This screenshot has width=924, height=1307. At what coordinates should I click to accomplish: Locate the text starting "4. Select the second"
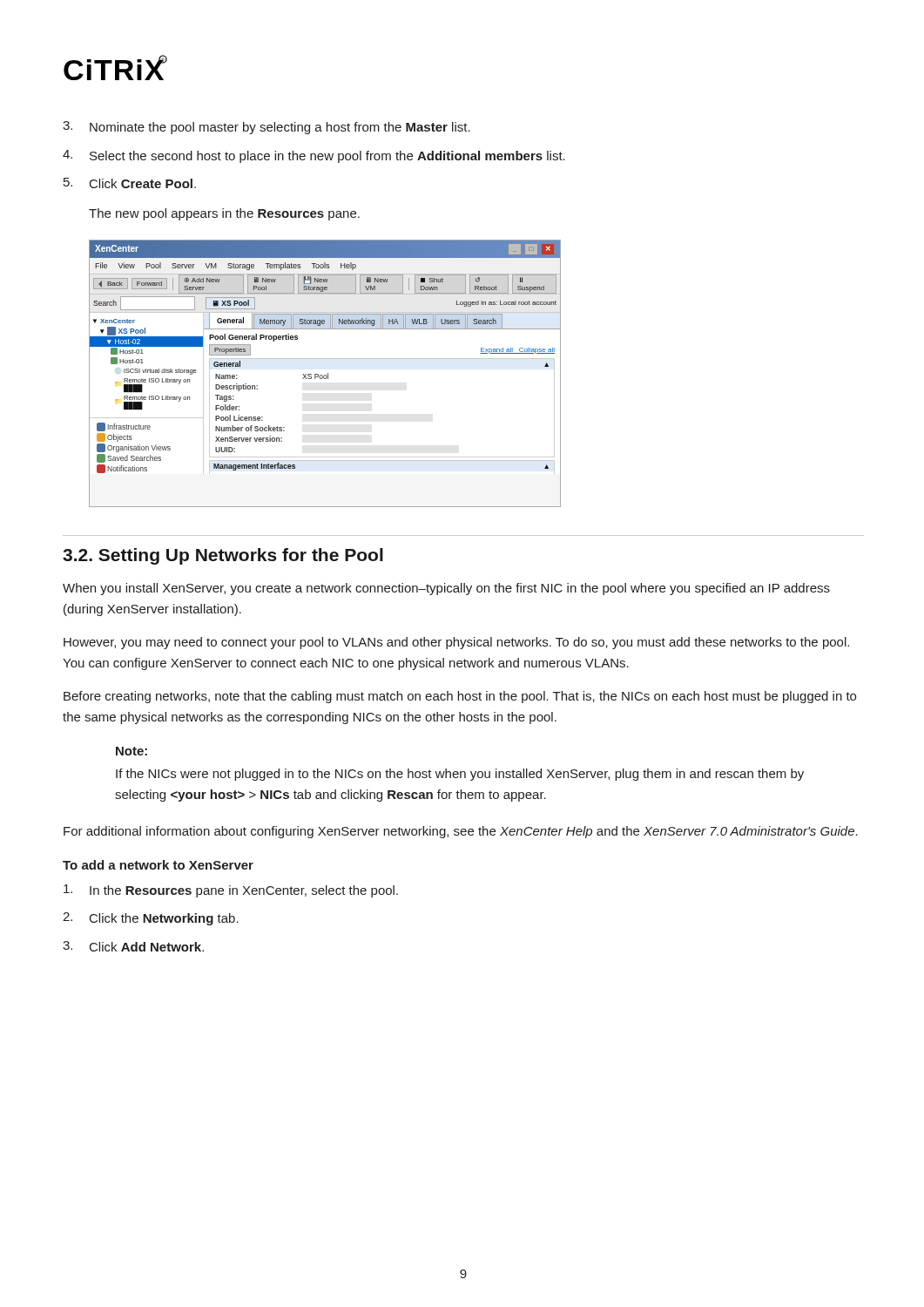point(314,156)
